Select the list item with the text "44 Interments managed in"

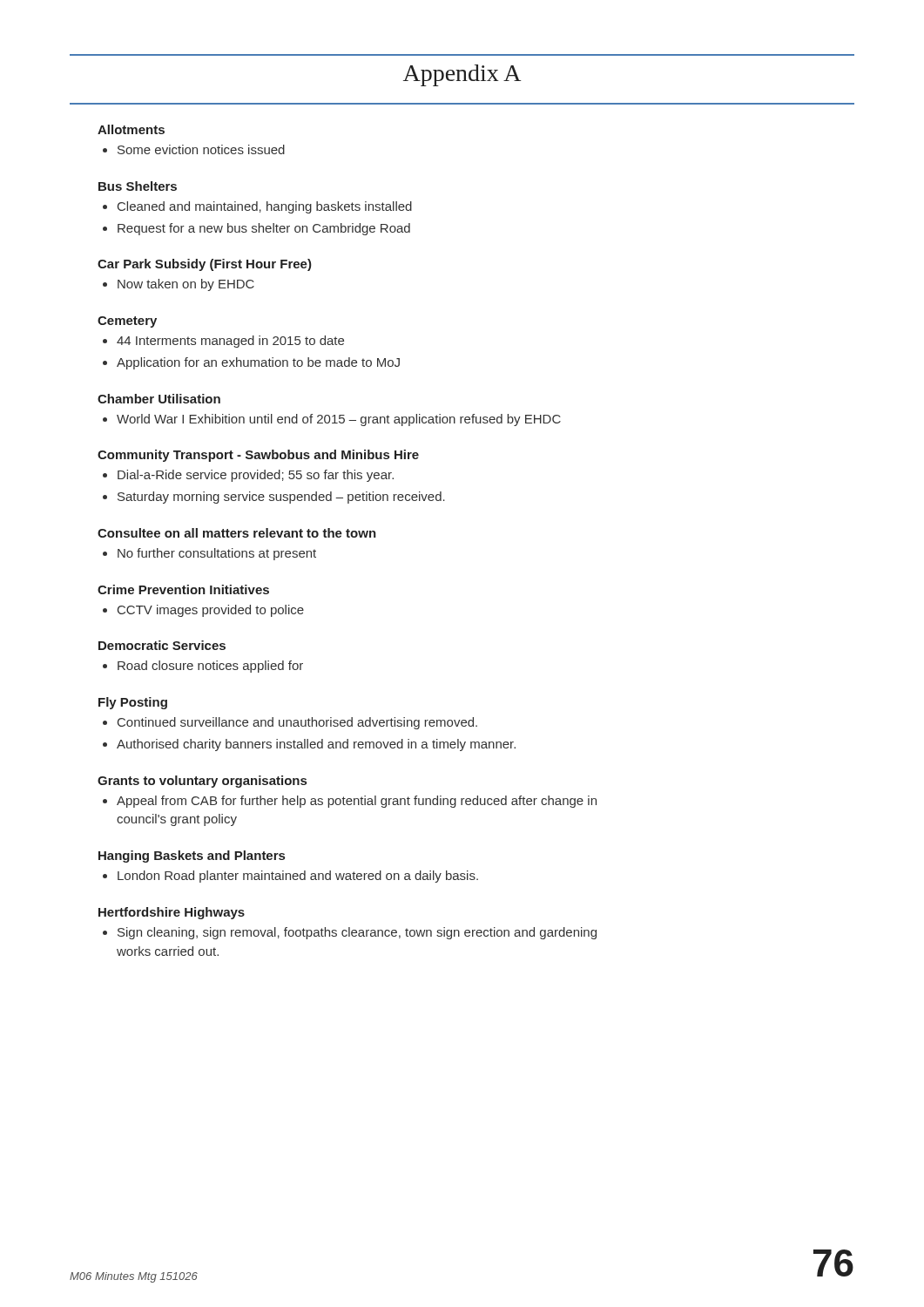231,340
